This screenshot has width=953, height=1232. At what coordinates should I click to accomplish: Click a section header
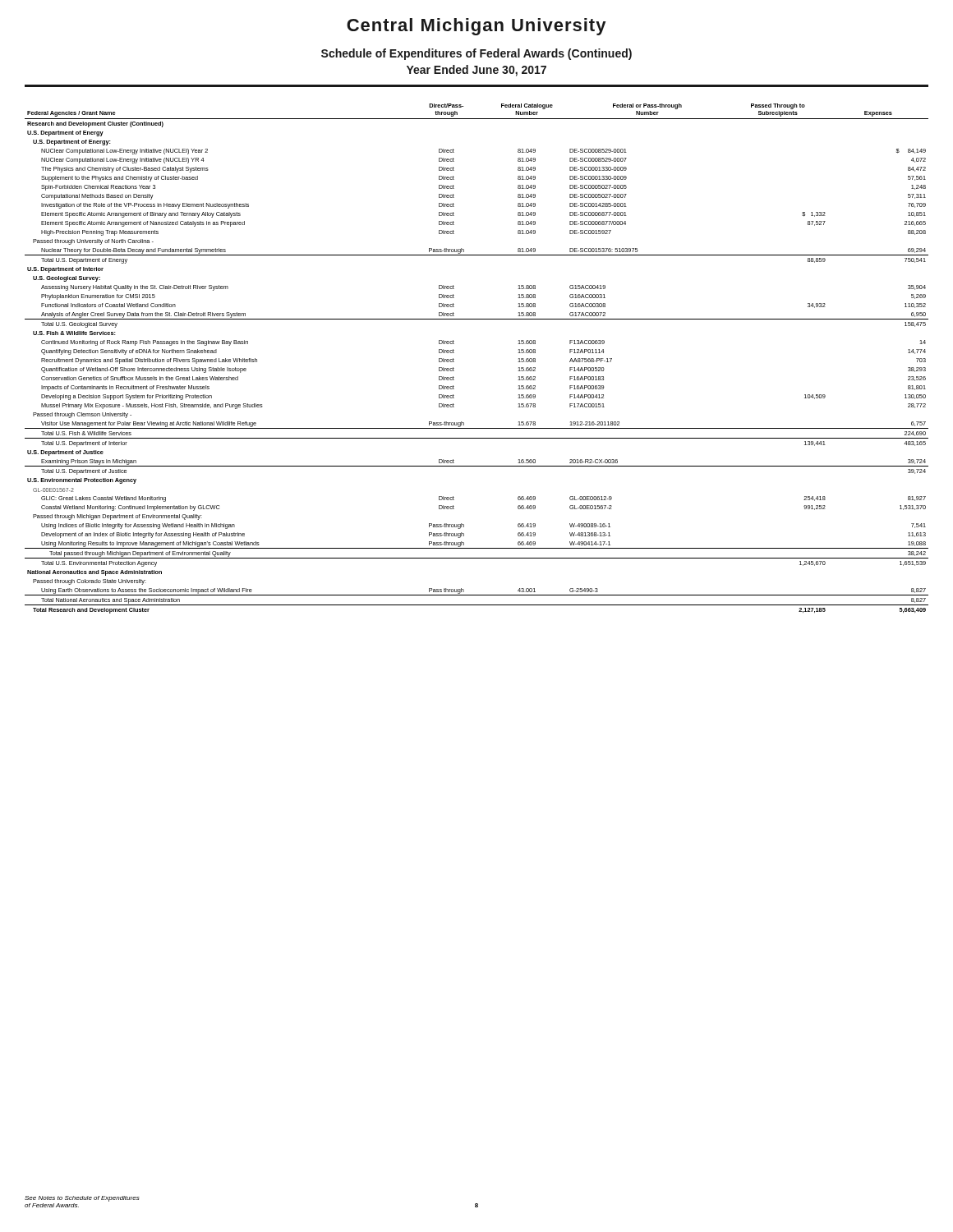pos(476,62)
